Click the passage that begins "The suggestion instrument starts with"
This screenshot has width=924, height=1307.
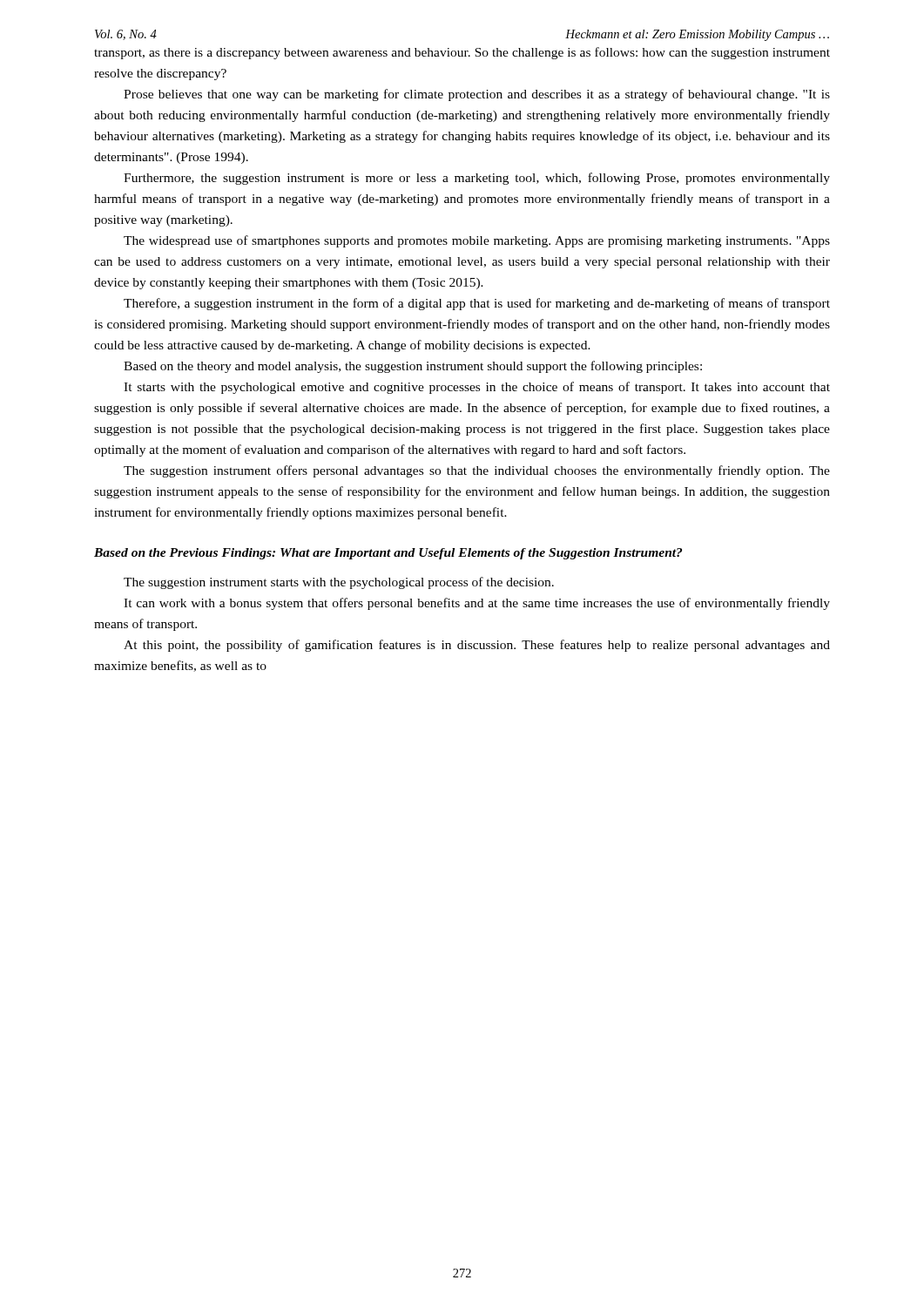pos(462,582)
